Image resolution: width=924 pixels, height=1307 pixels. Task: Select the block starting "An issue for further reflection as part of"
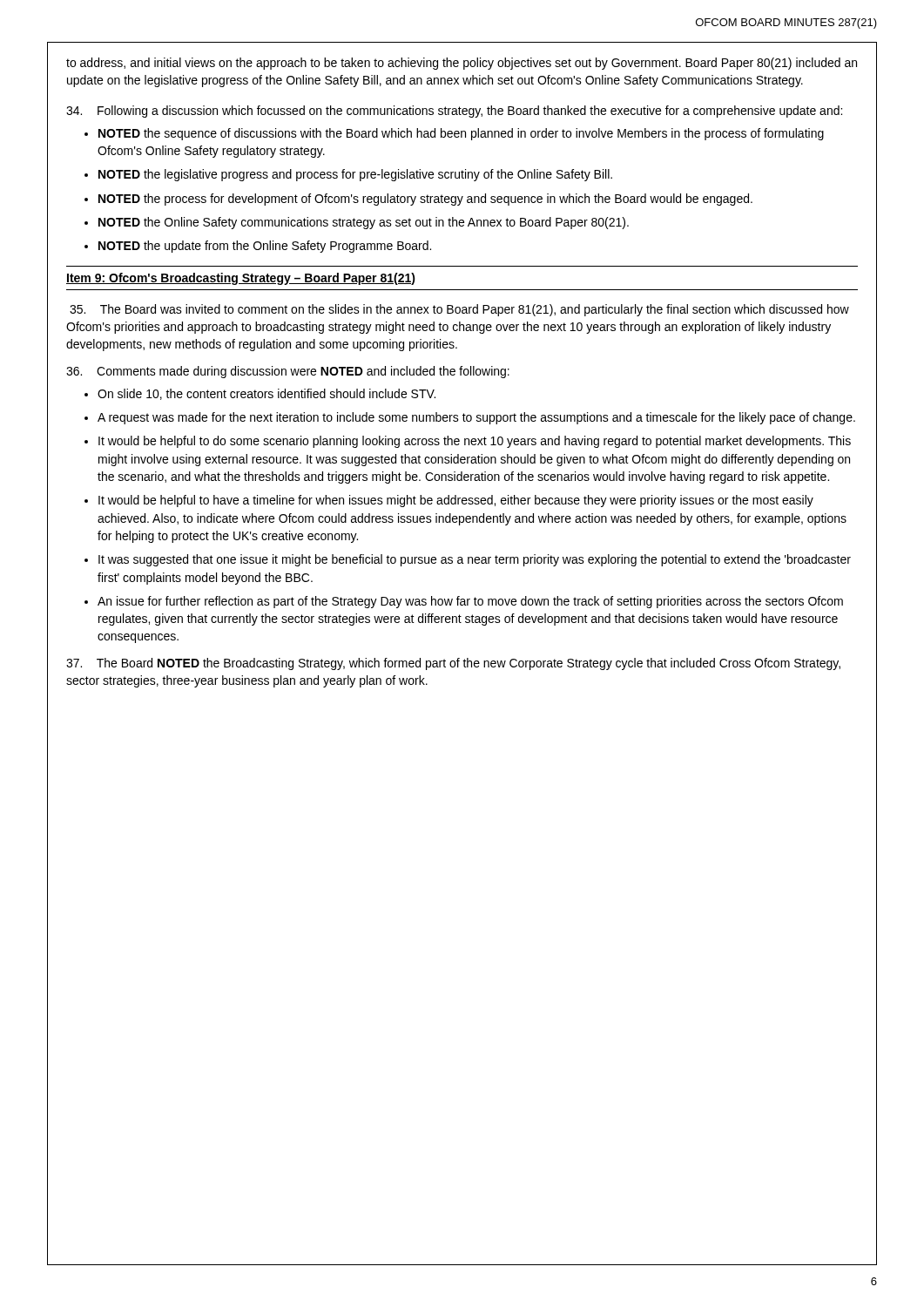click(471, 619)
